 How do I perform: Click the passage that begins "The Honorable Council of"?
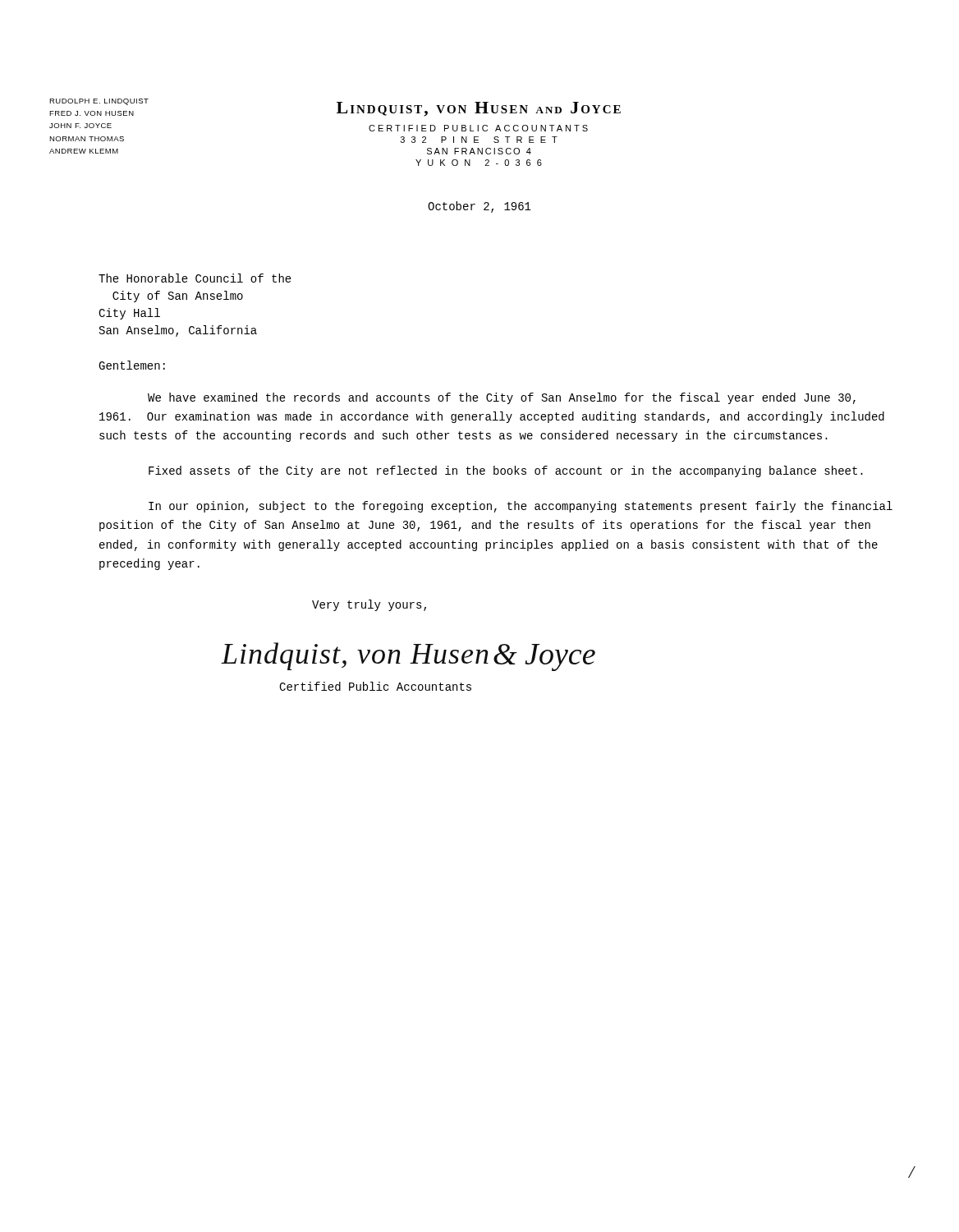point(195,305)
